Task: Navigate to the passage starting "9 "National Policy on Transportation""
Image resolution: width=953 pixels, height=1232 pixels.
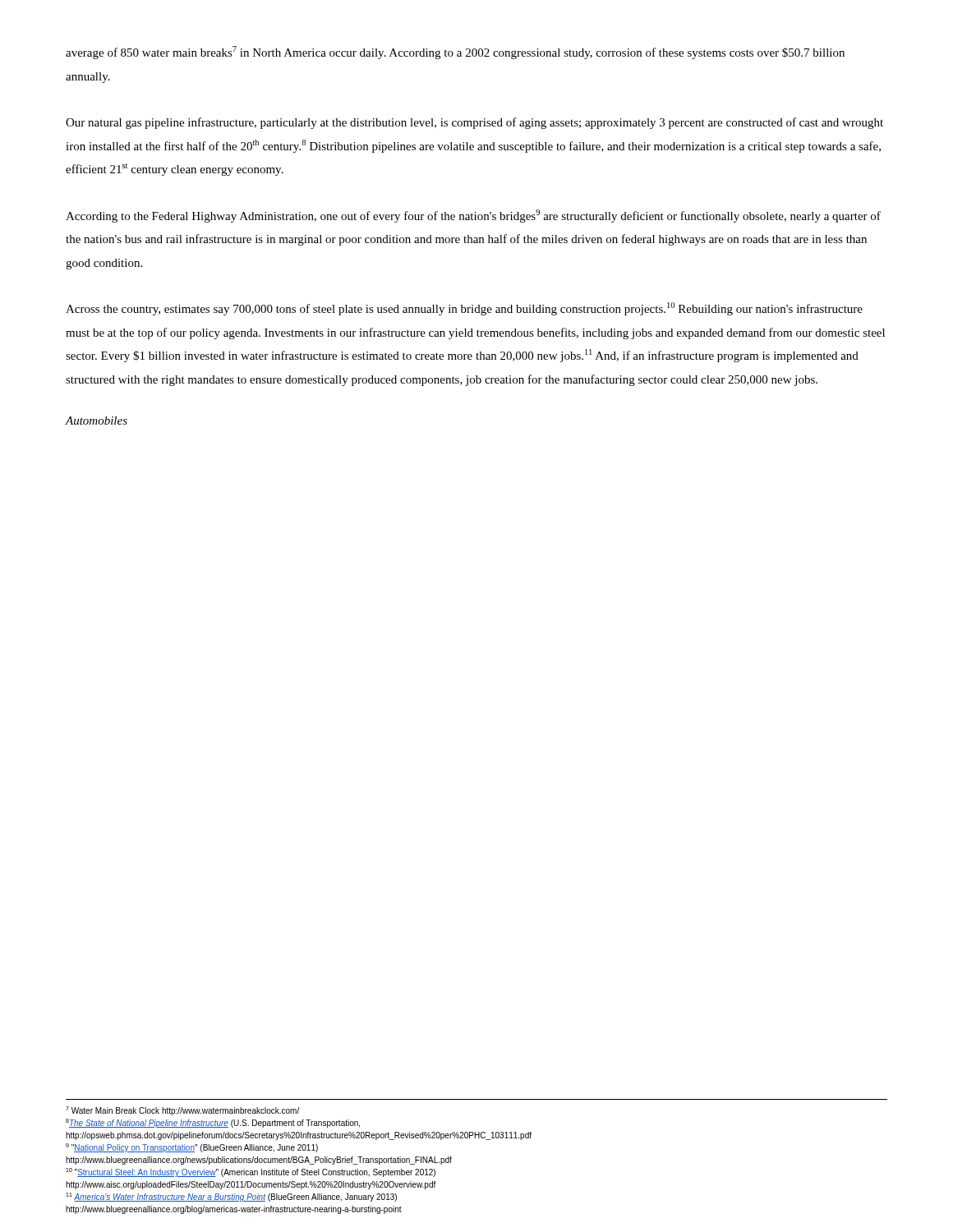Action: 259,1153
